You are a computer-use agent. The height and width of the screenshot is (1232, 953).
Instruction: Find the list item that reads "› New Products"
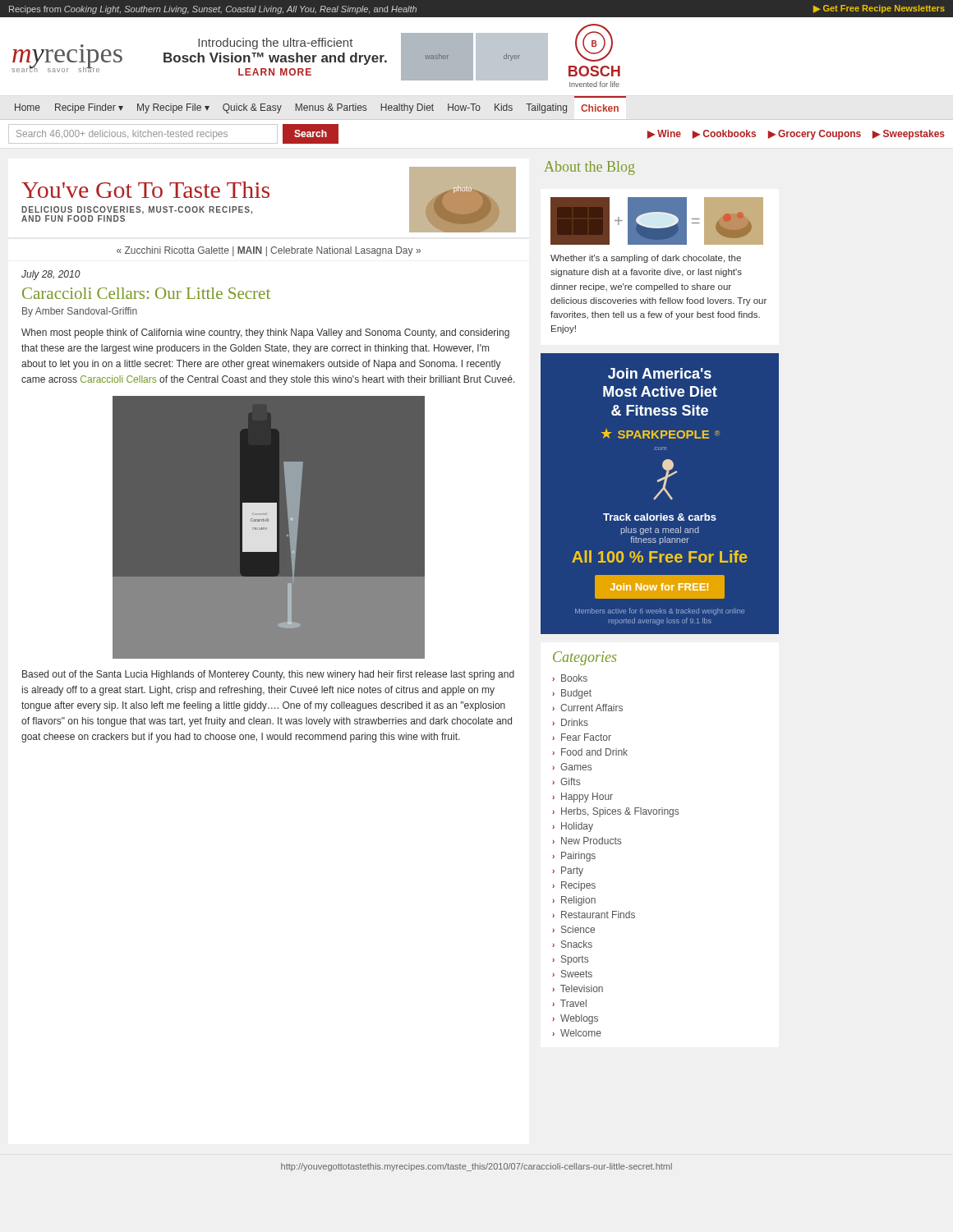587,841
